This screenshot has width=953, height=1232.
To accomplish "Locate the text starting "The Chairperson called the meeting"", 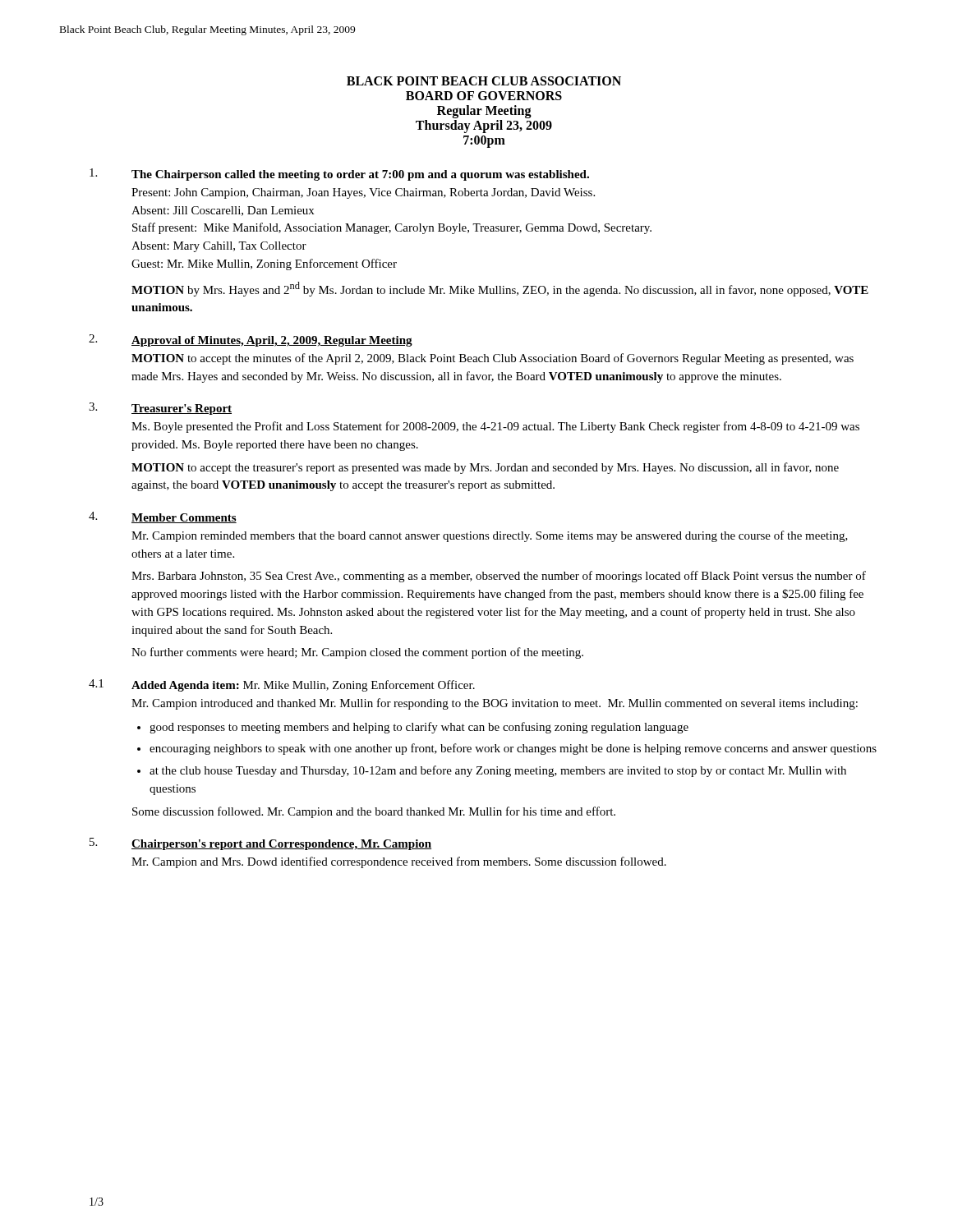I will click(x=505, y=241).
